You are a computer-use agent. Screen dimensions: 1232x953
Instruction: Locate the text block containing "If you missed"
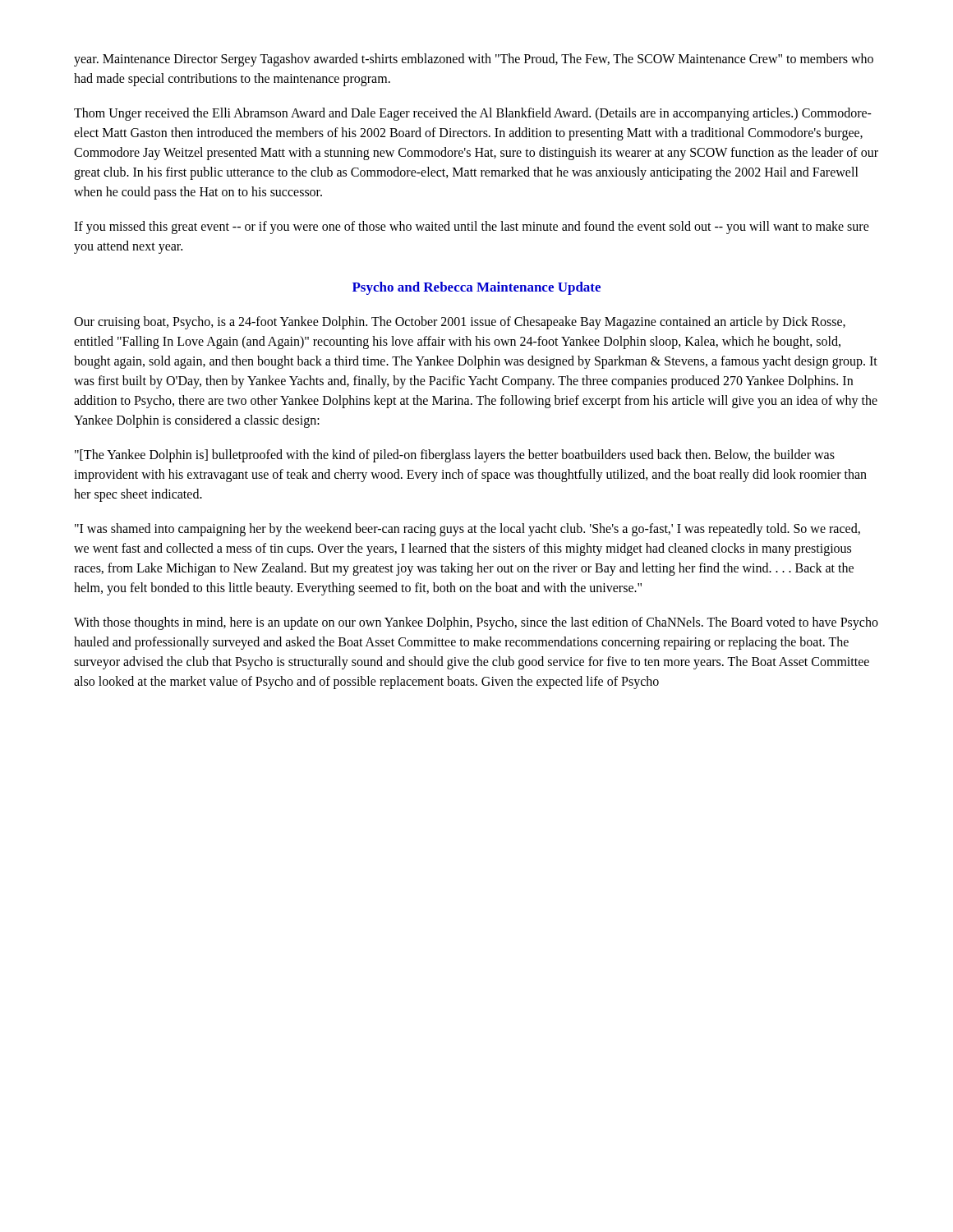tap(471, 236)
